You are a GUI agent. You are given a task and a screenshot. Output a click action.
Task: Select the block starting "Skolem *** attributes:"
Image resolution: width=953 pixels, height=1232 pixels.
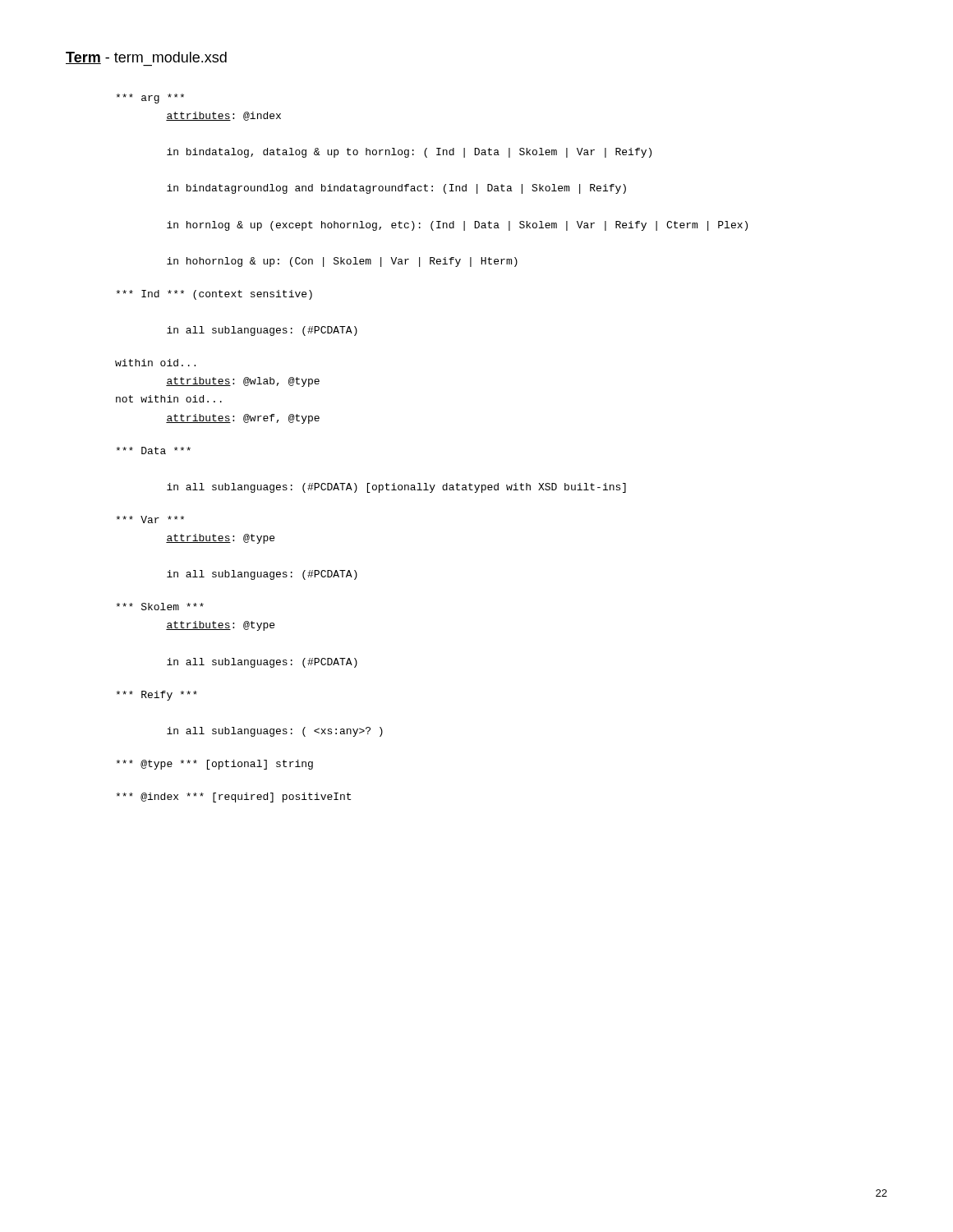point(160,607)
